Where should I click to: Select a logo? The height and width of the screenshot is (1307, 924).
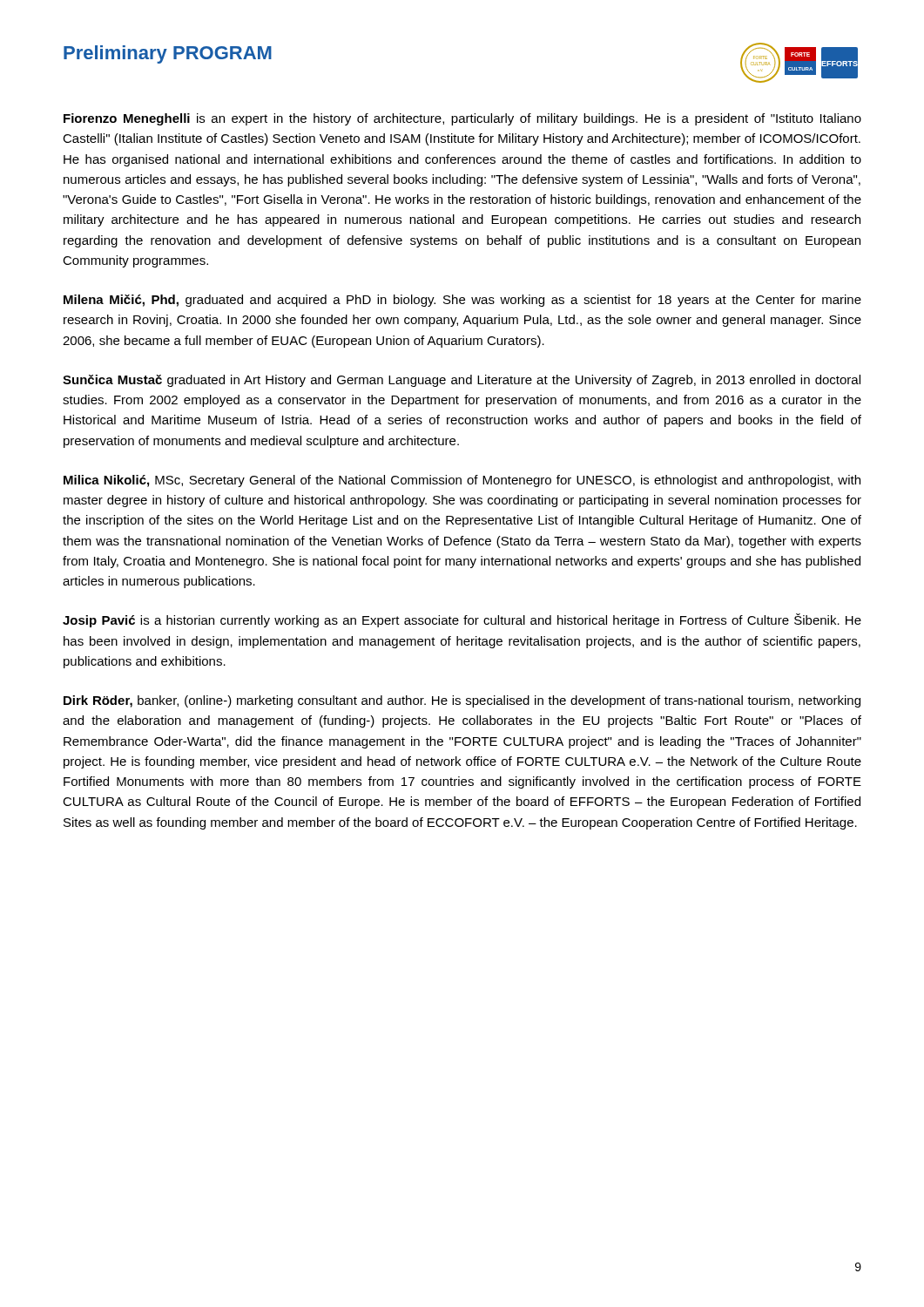(x=800, y=63)
